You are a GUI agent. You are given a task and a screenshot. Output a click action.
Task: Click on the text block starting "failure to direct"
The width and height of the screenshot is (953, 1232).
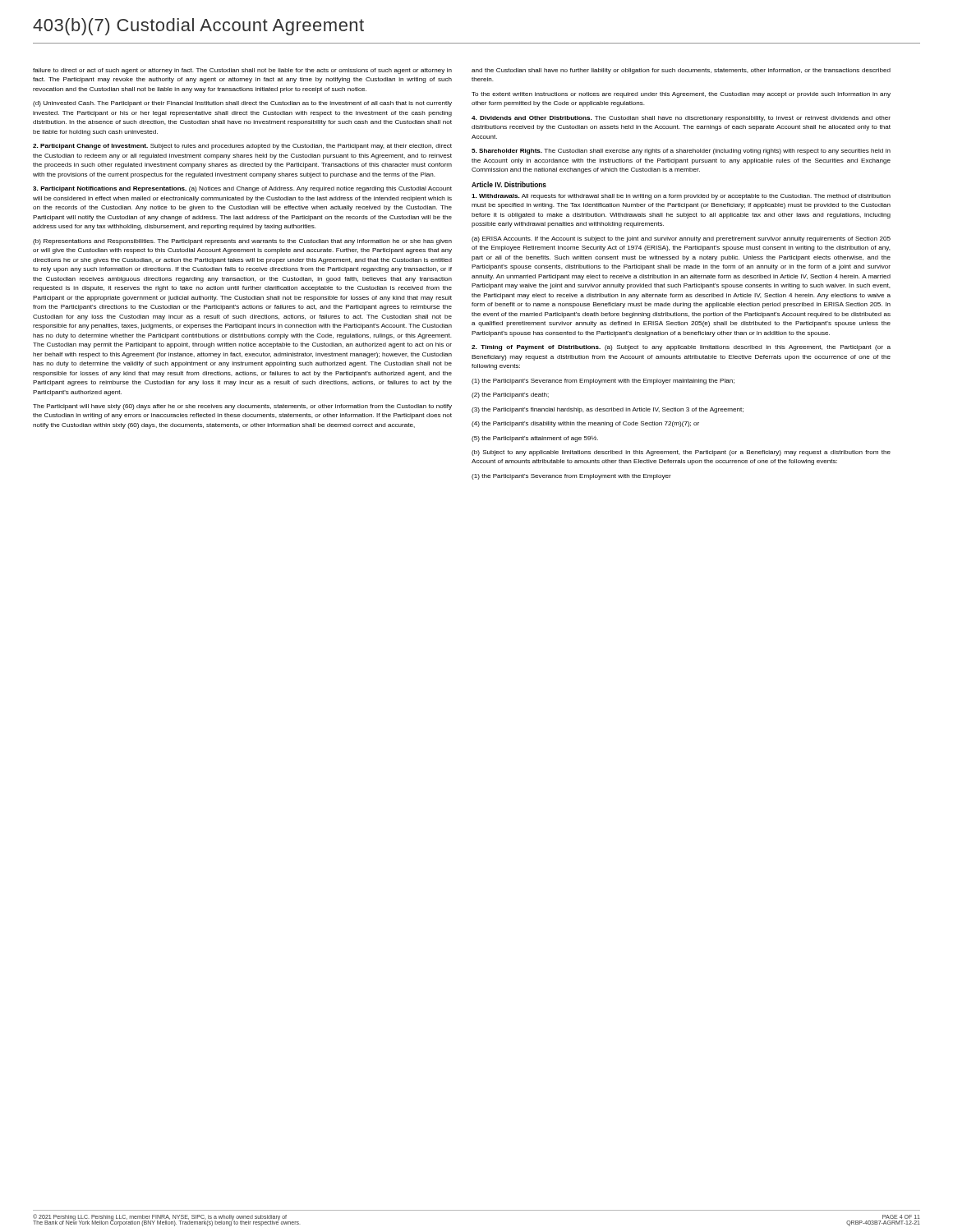(242, 80)
